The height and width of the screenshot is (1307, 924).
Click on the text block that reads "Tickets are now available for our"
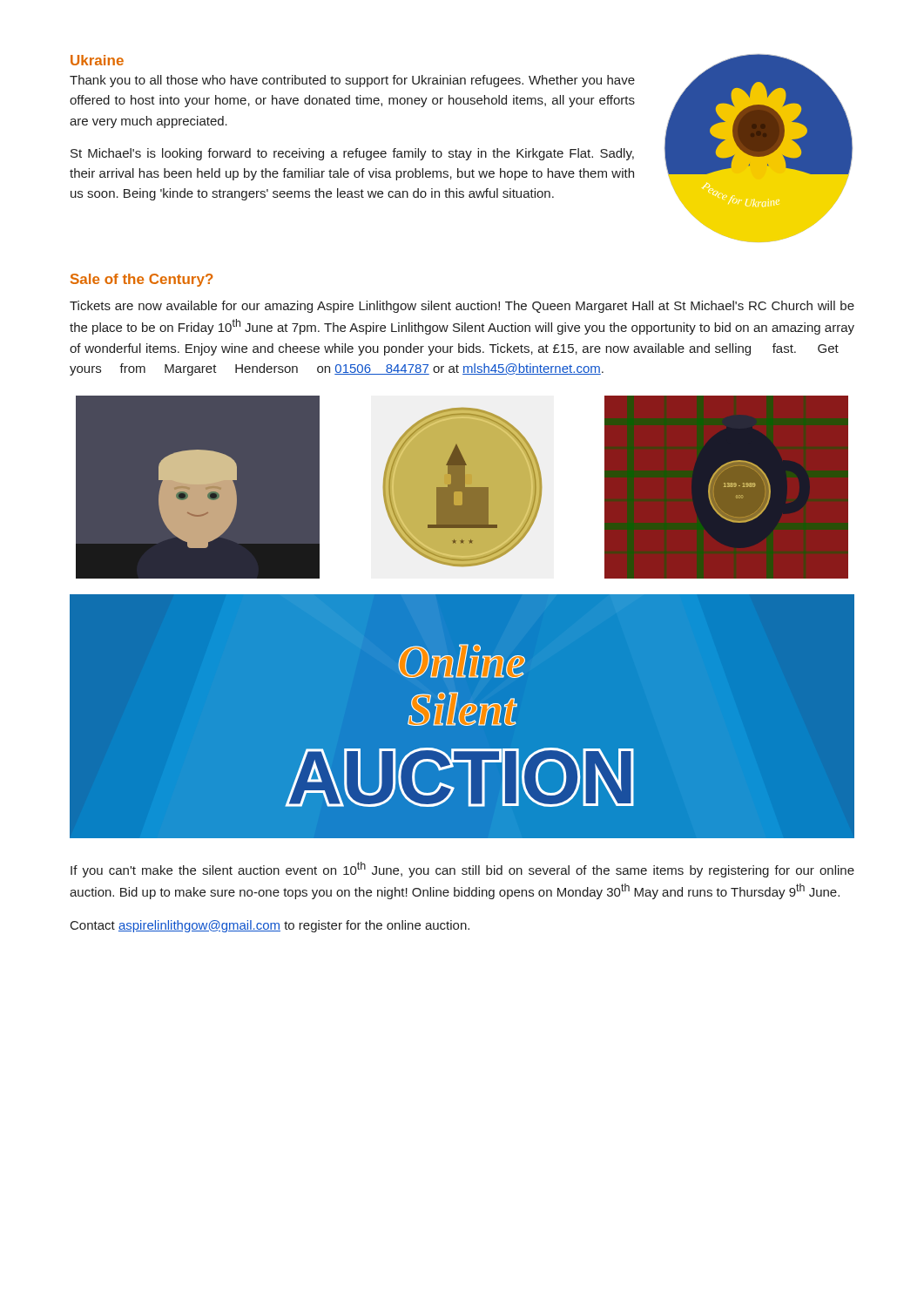pos(462,337)
